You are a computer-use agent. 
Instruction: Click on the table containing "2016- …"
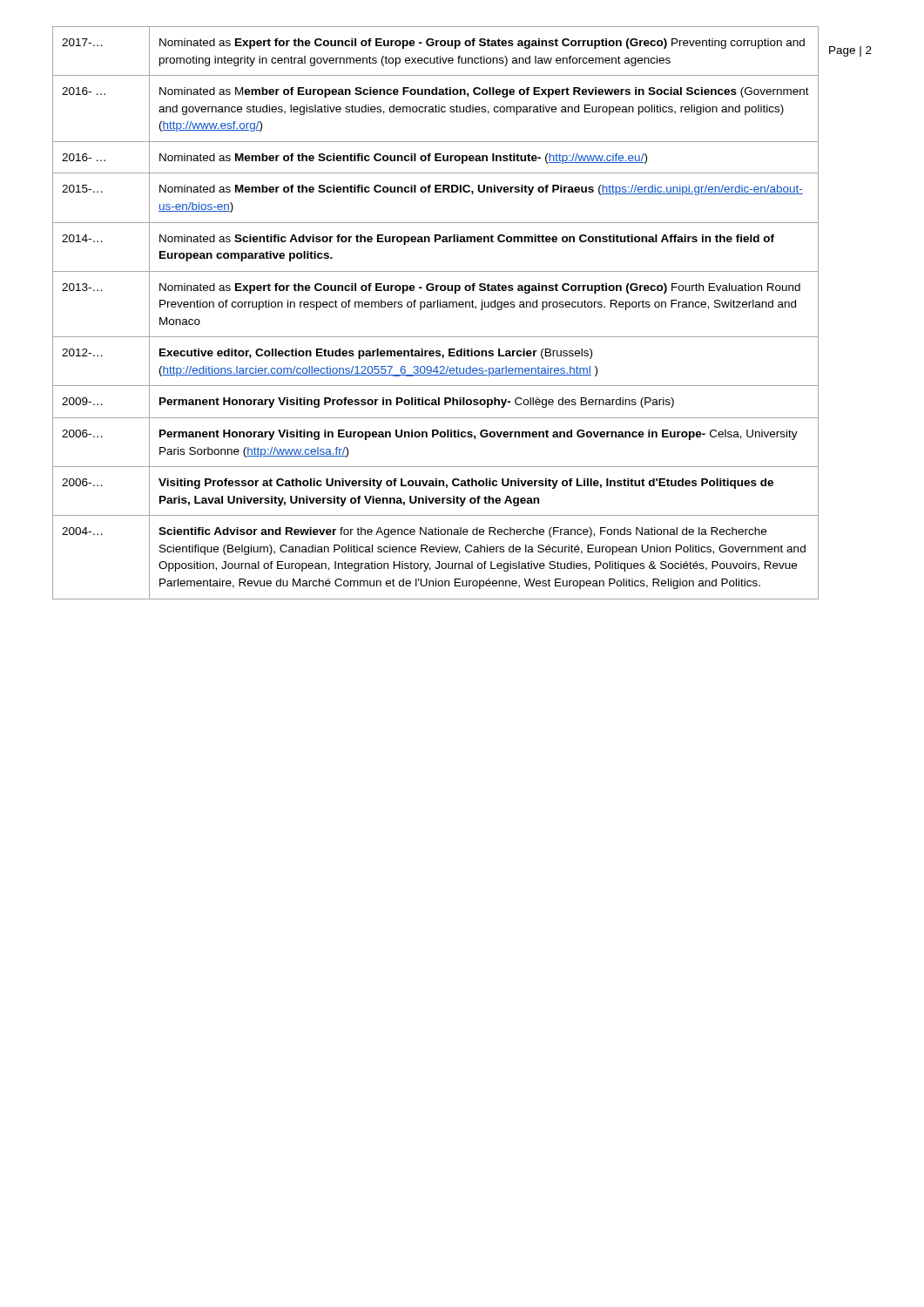coord(435,313)
